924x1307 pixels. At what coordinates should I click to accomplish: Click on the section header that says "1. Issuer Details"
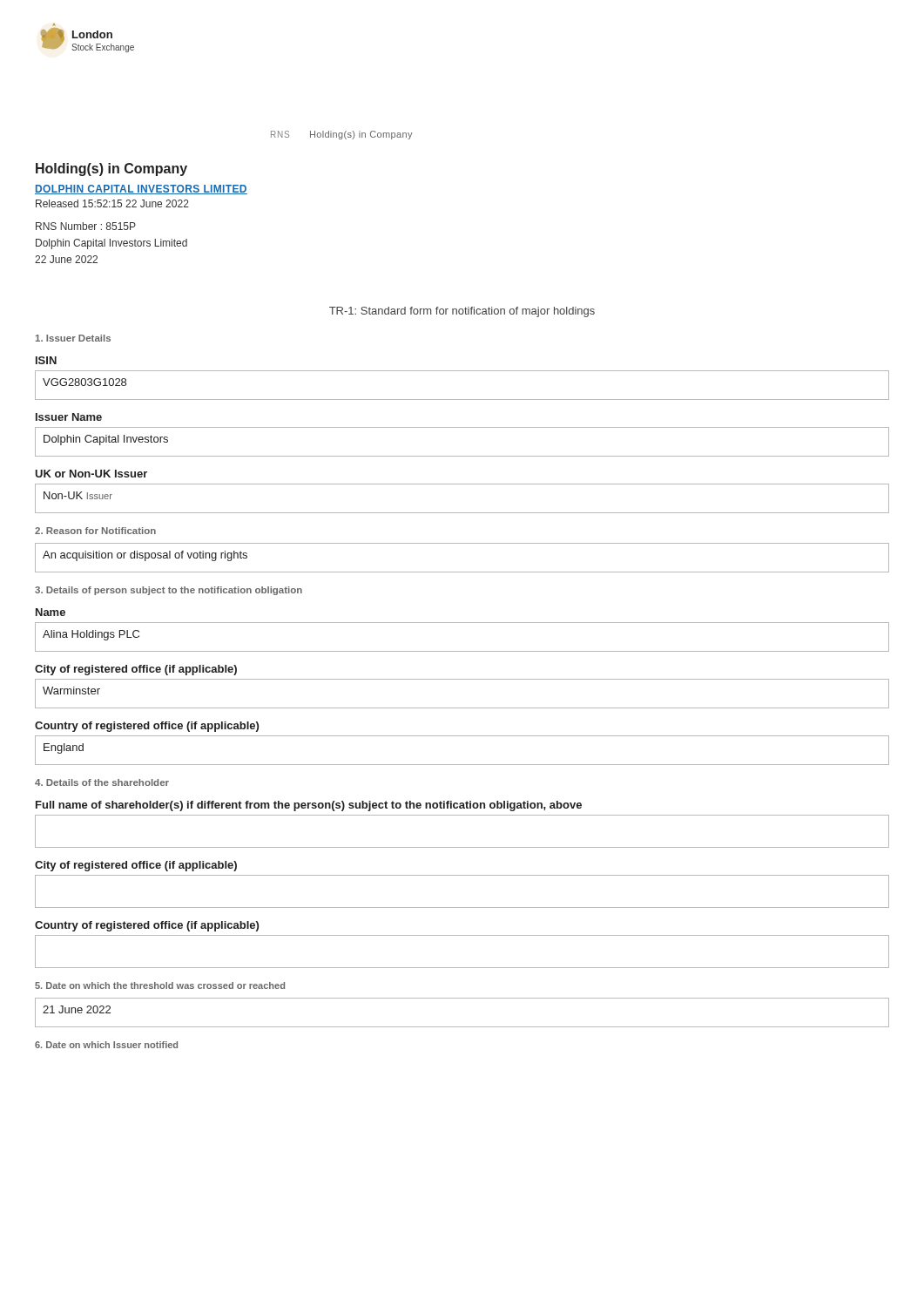click(73, 338)
